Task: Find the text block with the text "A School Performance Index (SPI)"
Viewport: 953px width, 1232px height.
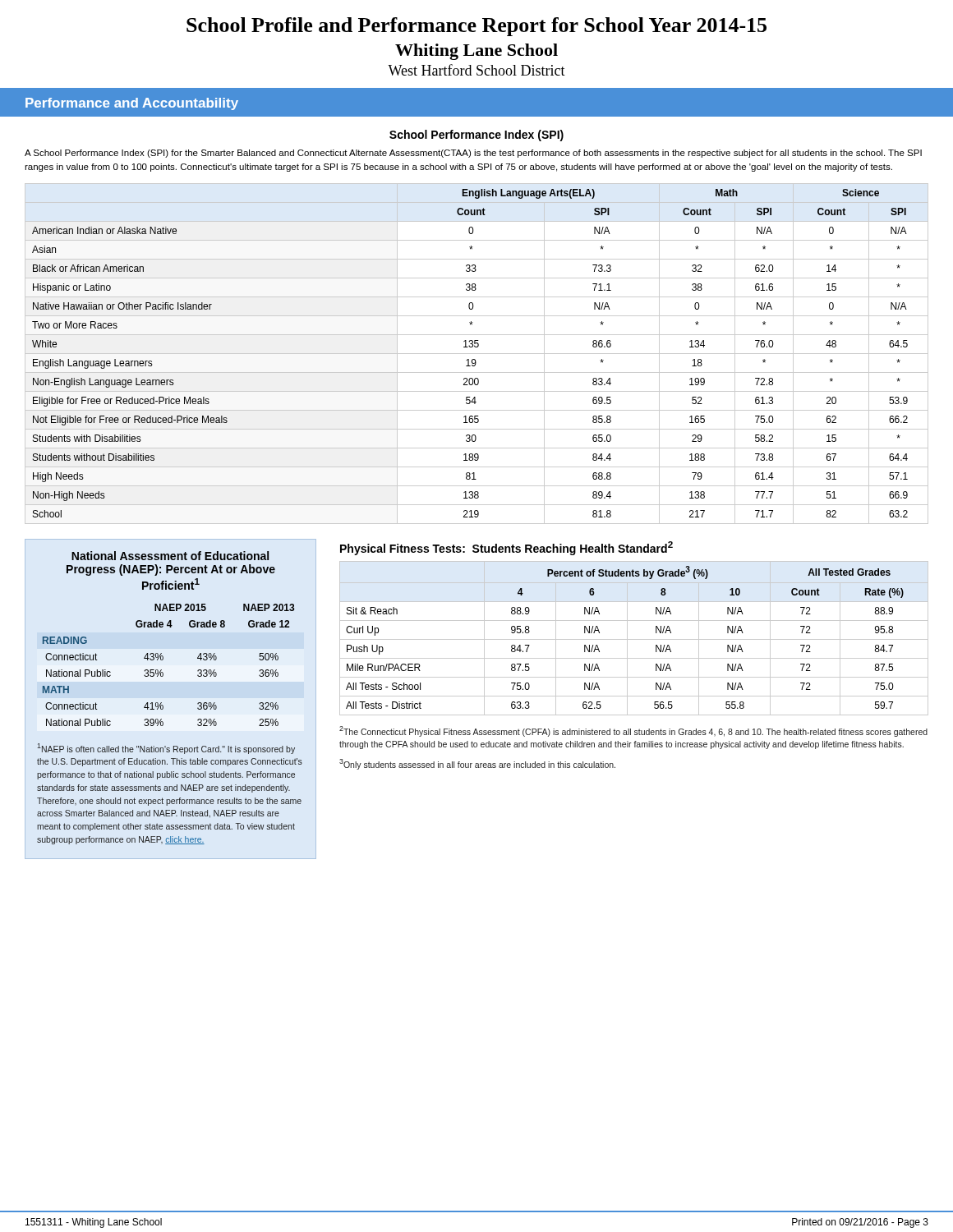Action: (x=473, y=160)
